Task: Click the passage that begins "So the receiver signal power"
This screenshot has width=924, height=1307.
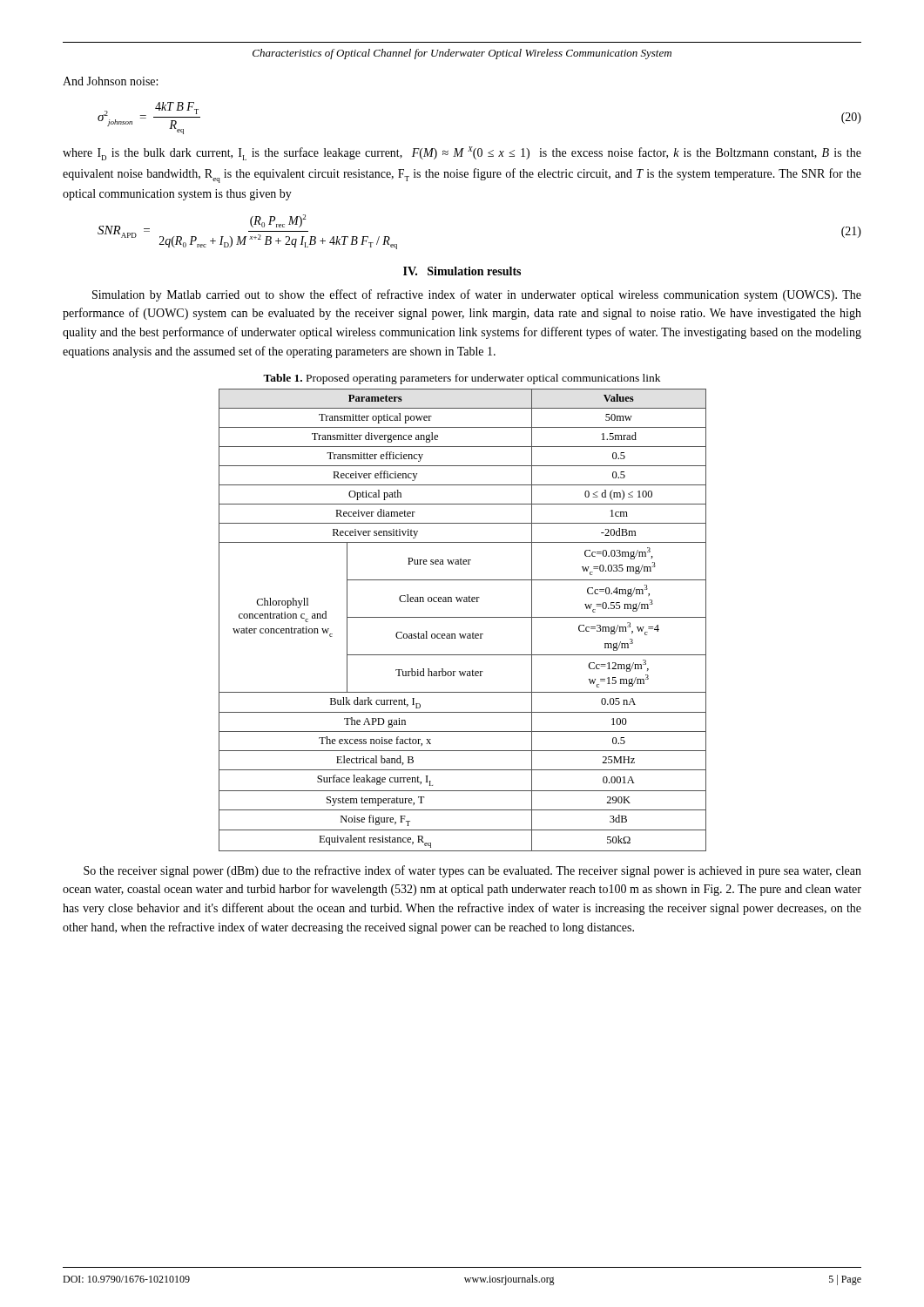Action: (462, 899)
